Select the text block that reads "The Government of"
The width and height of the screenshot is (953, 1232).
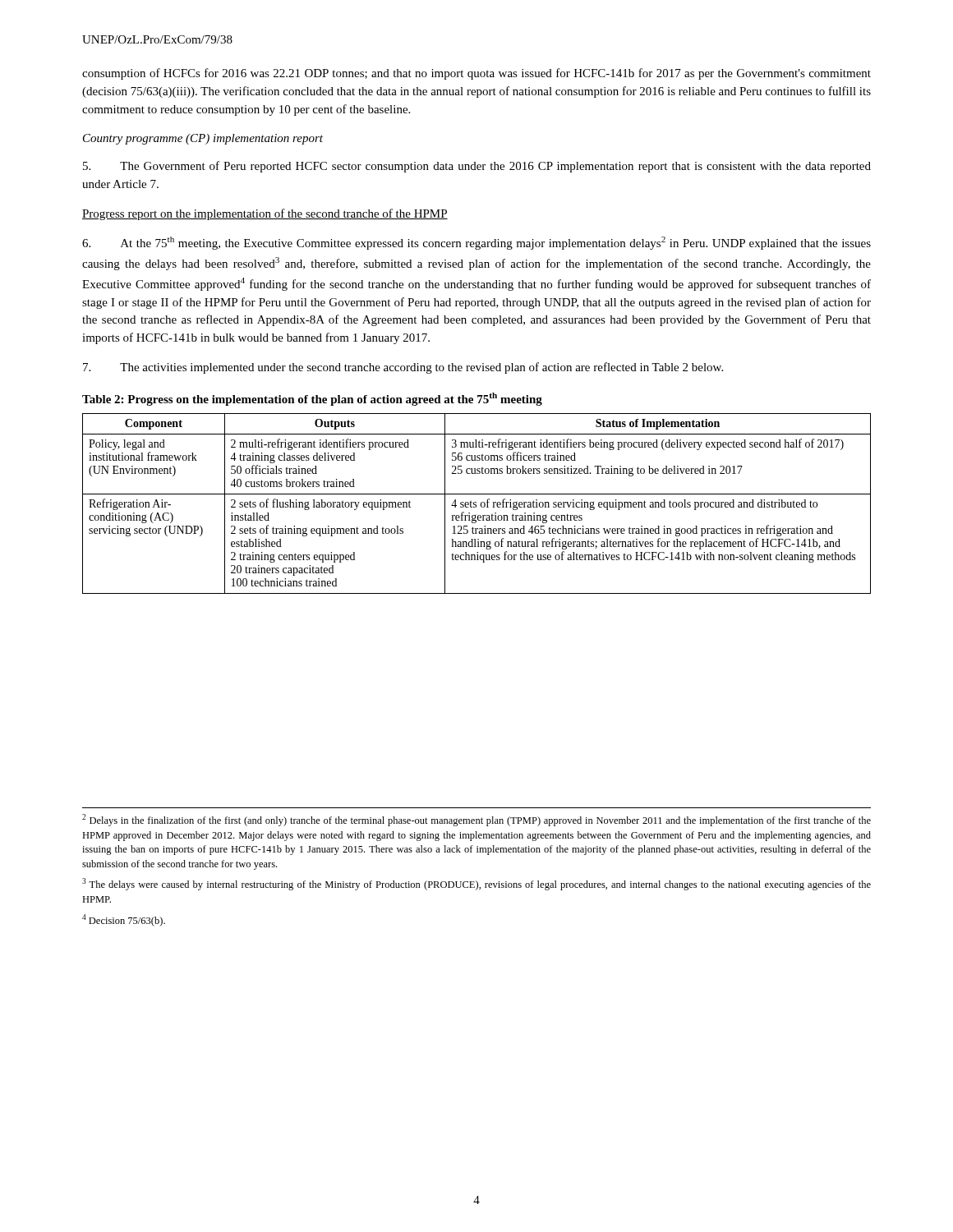[476, 175]
